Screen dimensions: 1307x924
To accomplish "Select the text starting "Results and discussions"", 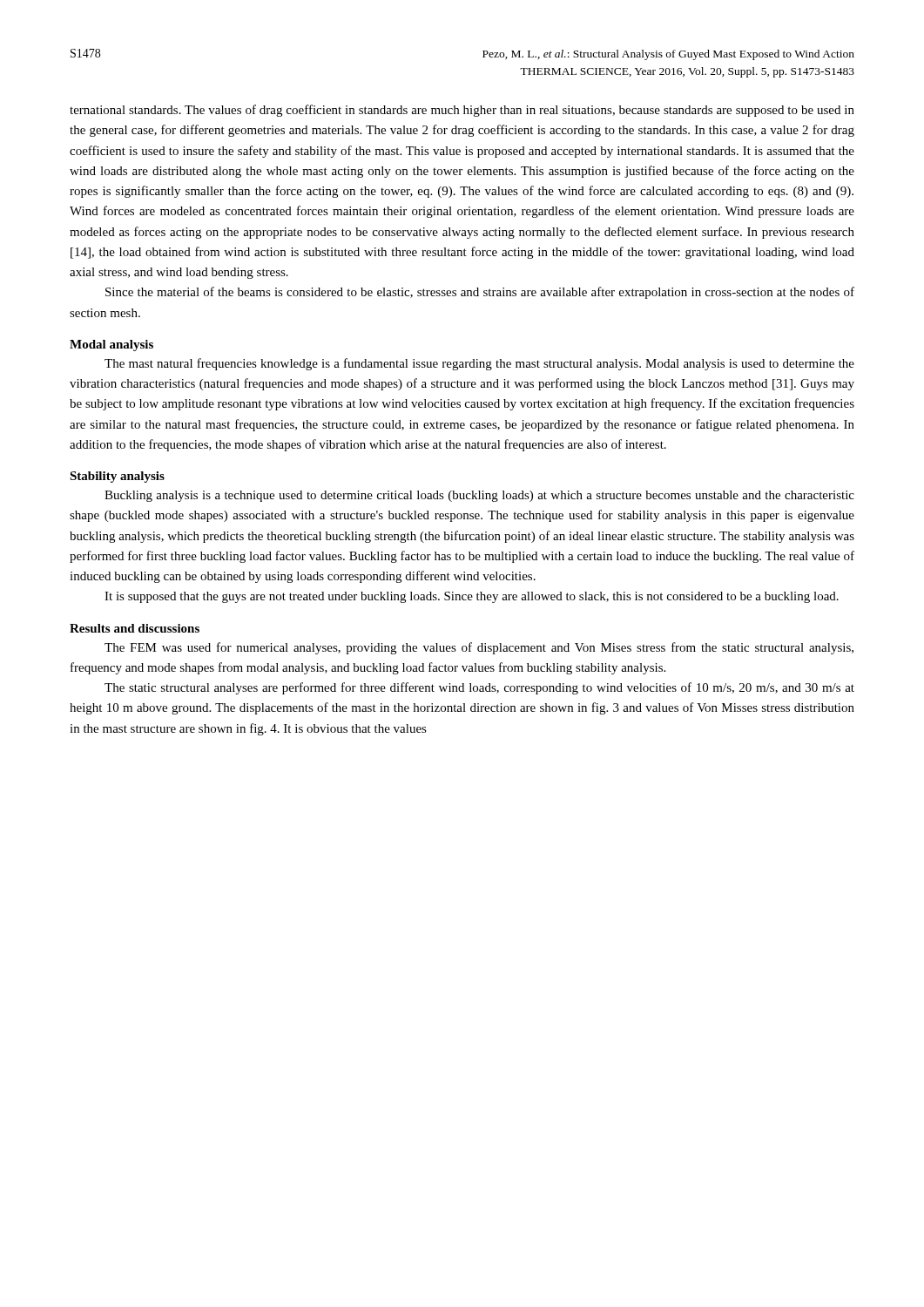I will 135,628.
